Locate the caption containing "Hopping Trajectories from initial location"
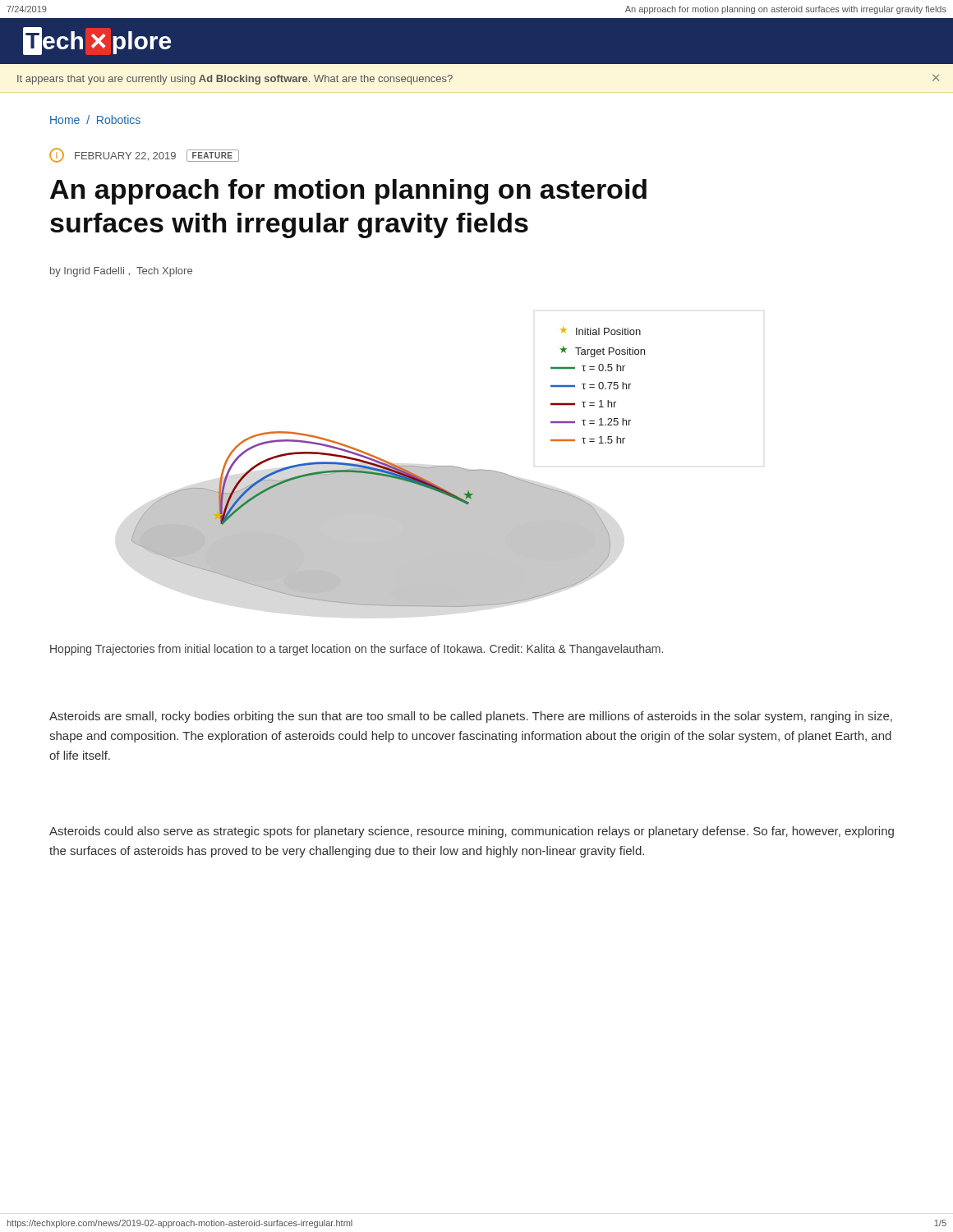Screen dimensions: 1232x953 (357, 649)
